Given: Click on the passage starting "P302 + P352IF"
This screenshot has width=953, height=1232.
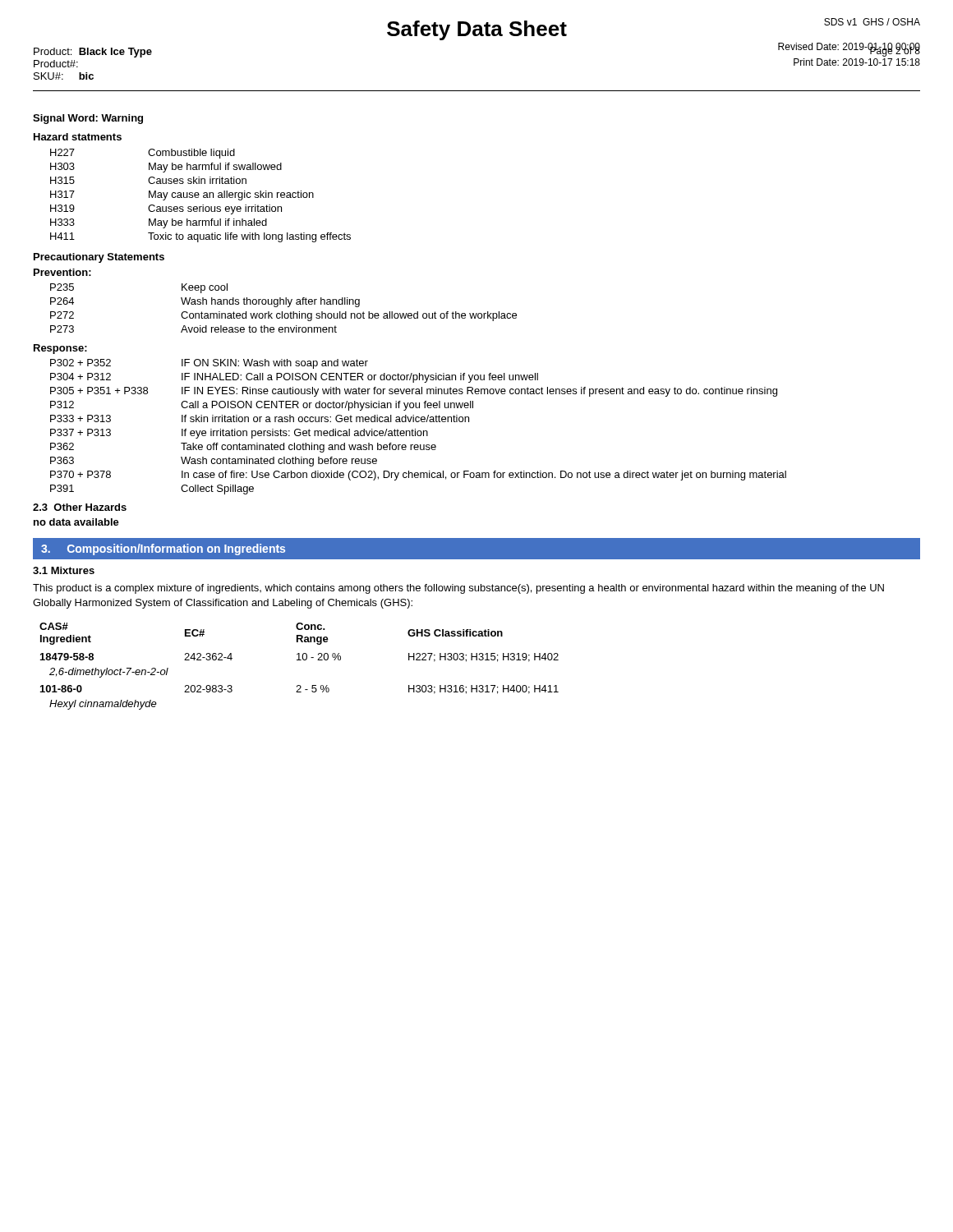Looking at the screenshot, I should (476, 363).
